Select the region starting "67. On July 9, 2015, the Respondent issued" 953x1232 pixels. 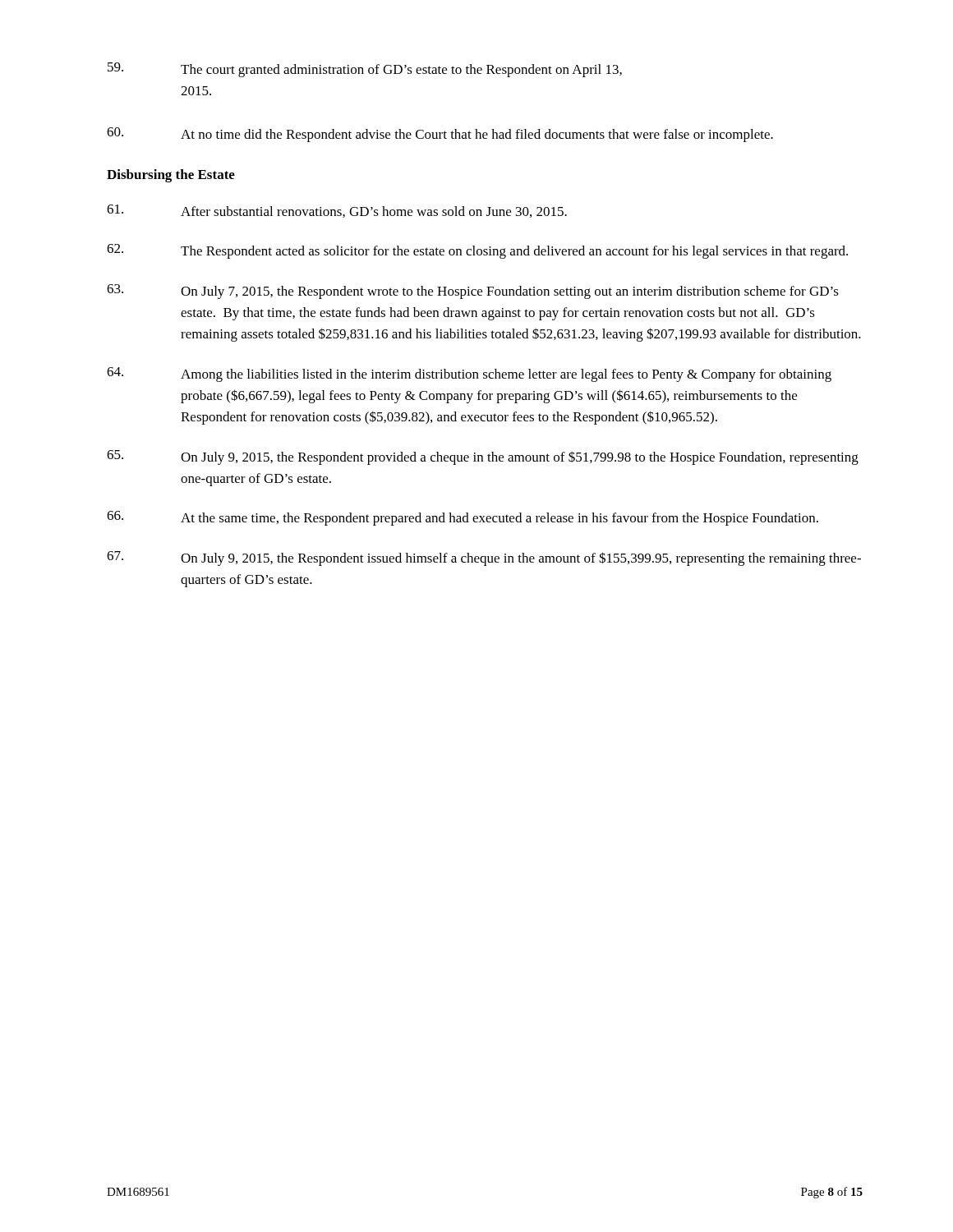485,569
